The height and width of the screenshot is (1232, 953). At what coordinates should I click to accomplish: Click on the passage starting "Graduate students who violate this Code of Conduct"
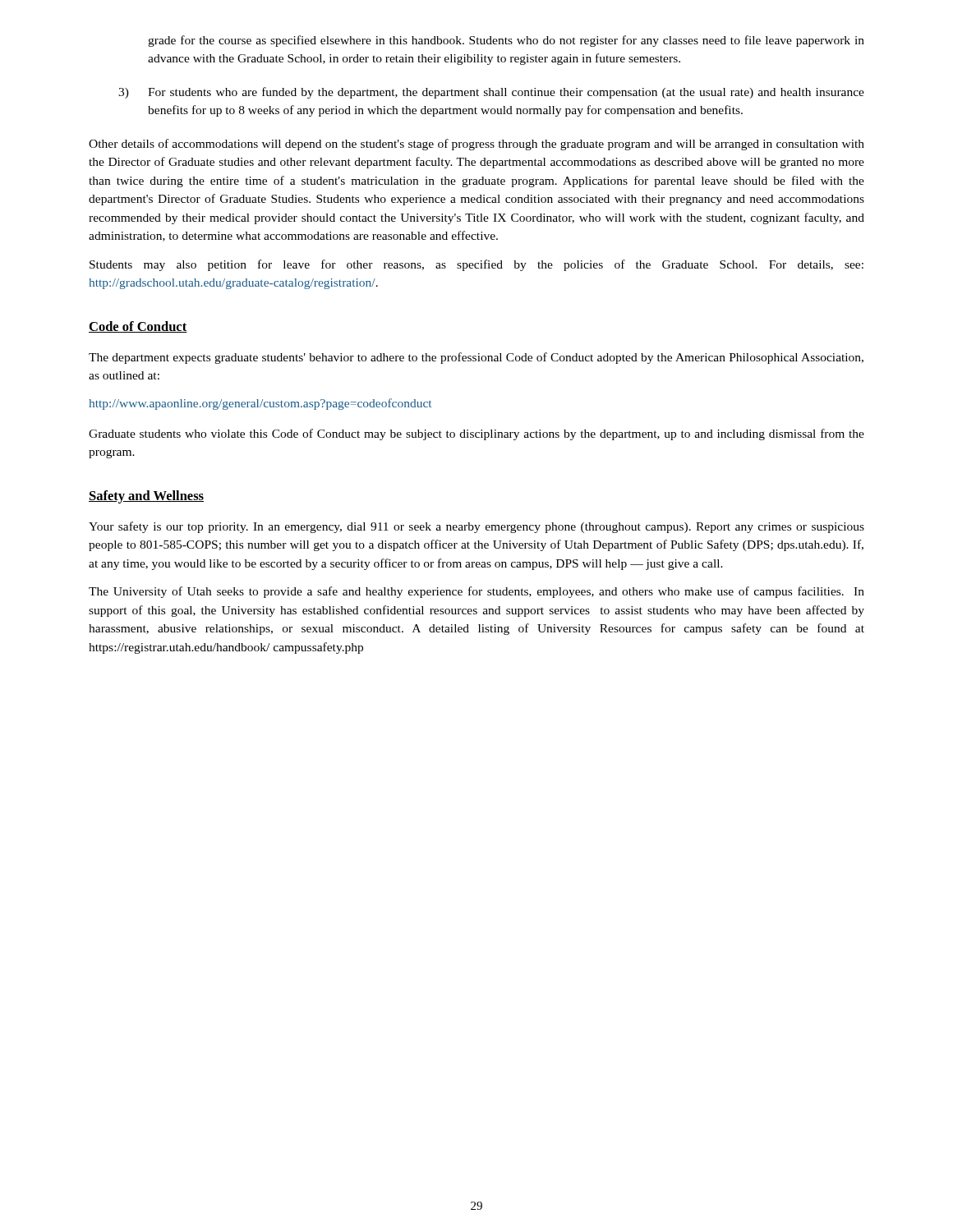pyautogui.click(x=476, y=443)
